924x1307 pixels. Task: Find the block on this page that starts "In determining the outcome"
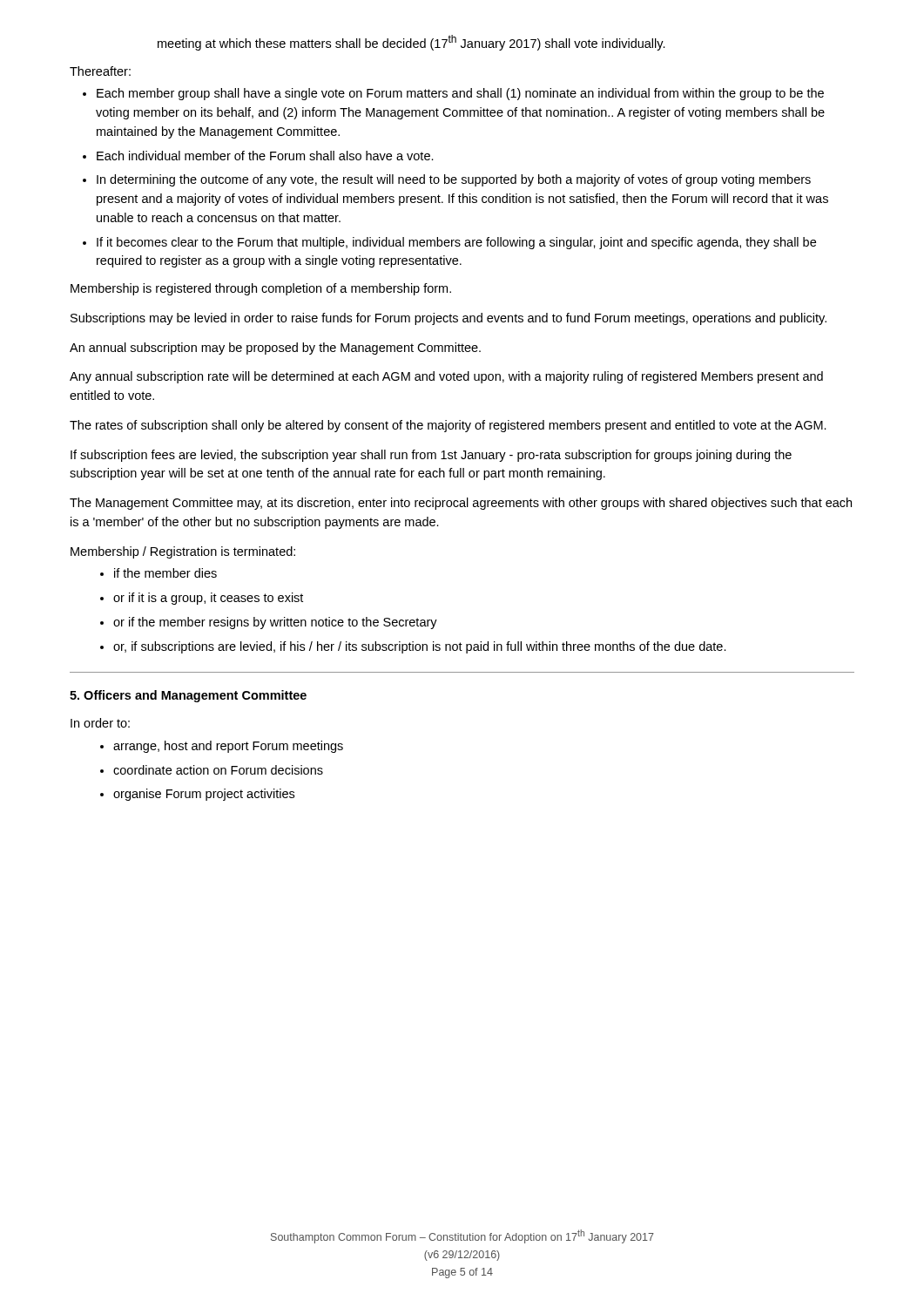tap(475, 200)
